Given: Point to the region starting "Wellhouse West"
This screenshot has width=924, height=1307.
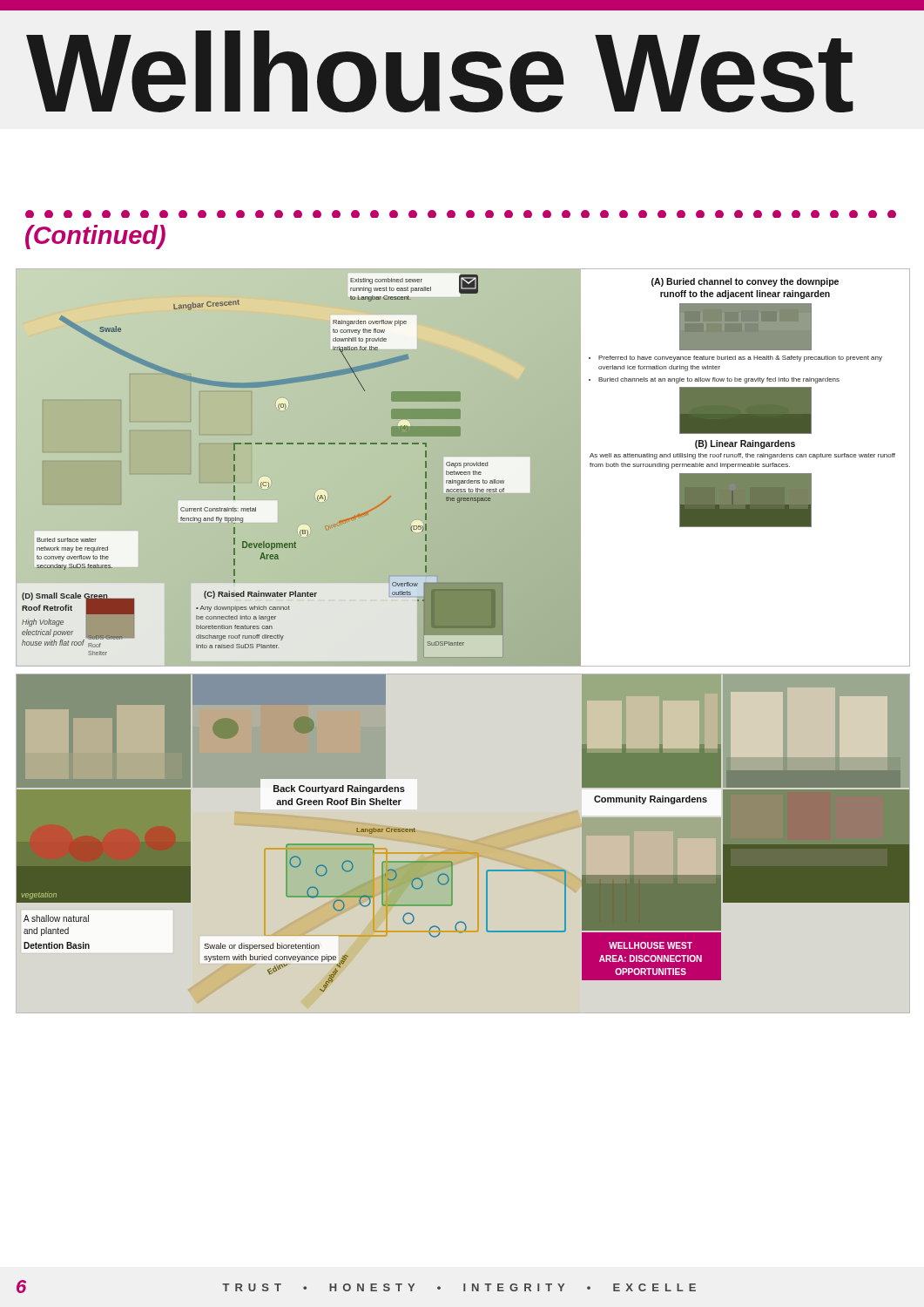Looking at the screenshot, I should (439, 70).
